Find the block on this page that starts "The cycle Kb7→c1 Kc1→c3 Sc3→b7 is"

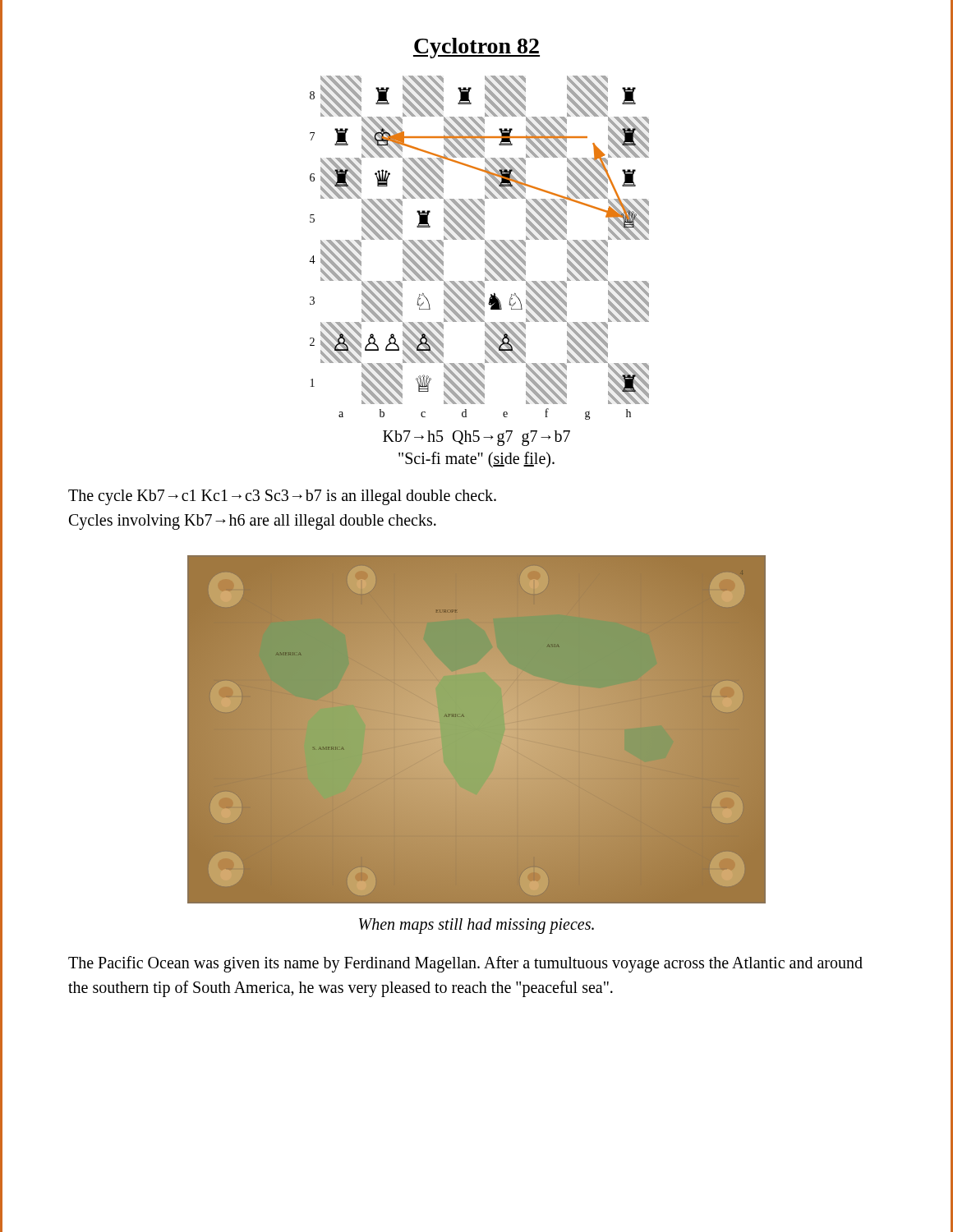283,508
